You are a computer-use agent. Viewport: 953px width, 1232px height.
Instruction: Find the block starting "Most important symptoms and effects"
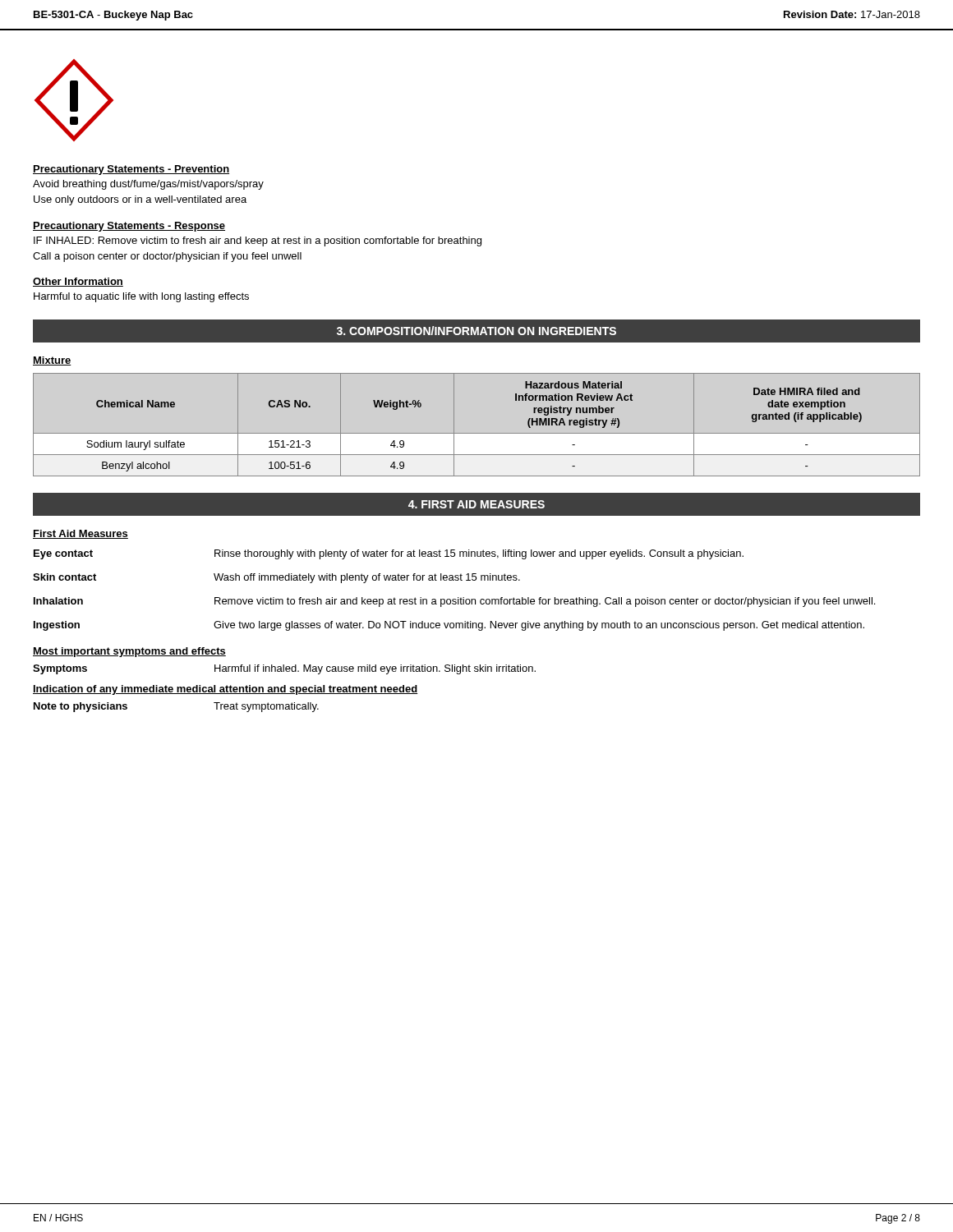point(129,651)
